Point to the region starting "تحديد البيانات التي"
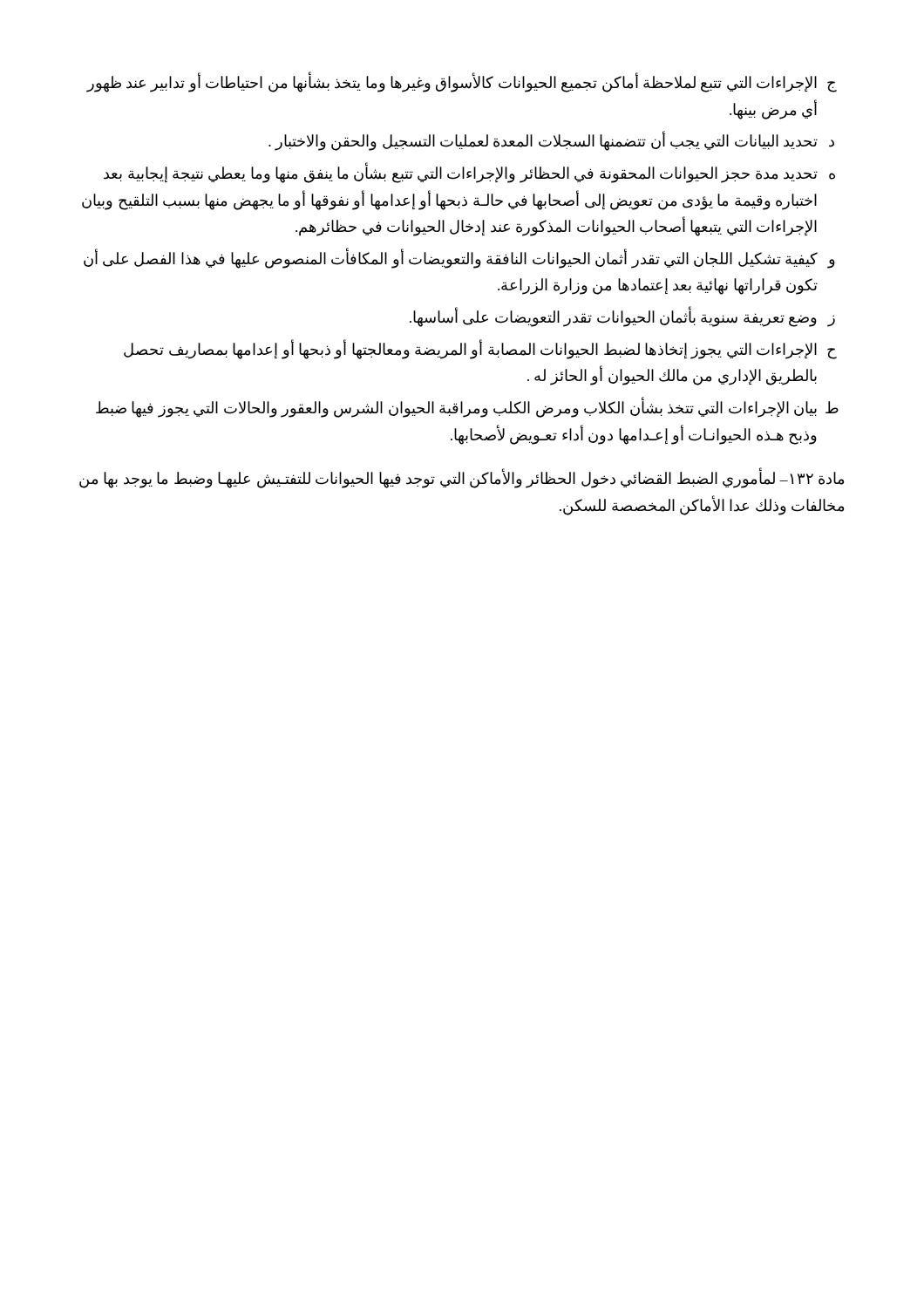Screen dimensions: 1308x924 (x=462, y=142)
